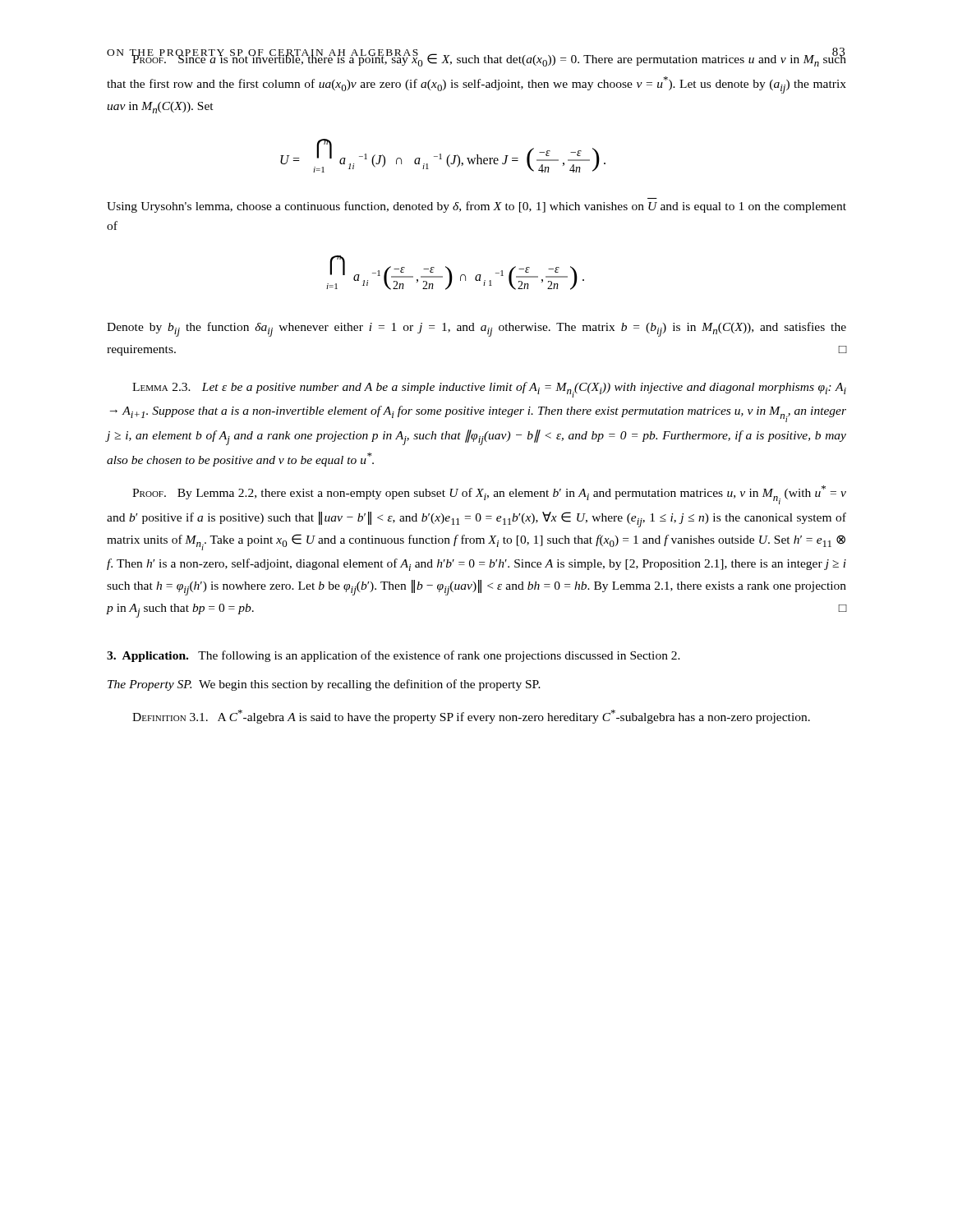Locate the region starting "Lemma 2.3. Let ε be a"
Screen dimensions: 1232x953
pos(476,424)
